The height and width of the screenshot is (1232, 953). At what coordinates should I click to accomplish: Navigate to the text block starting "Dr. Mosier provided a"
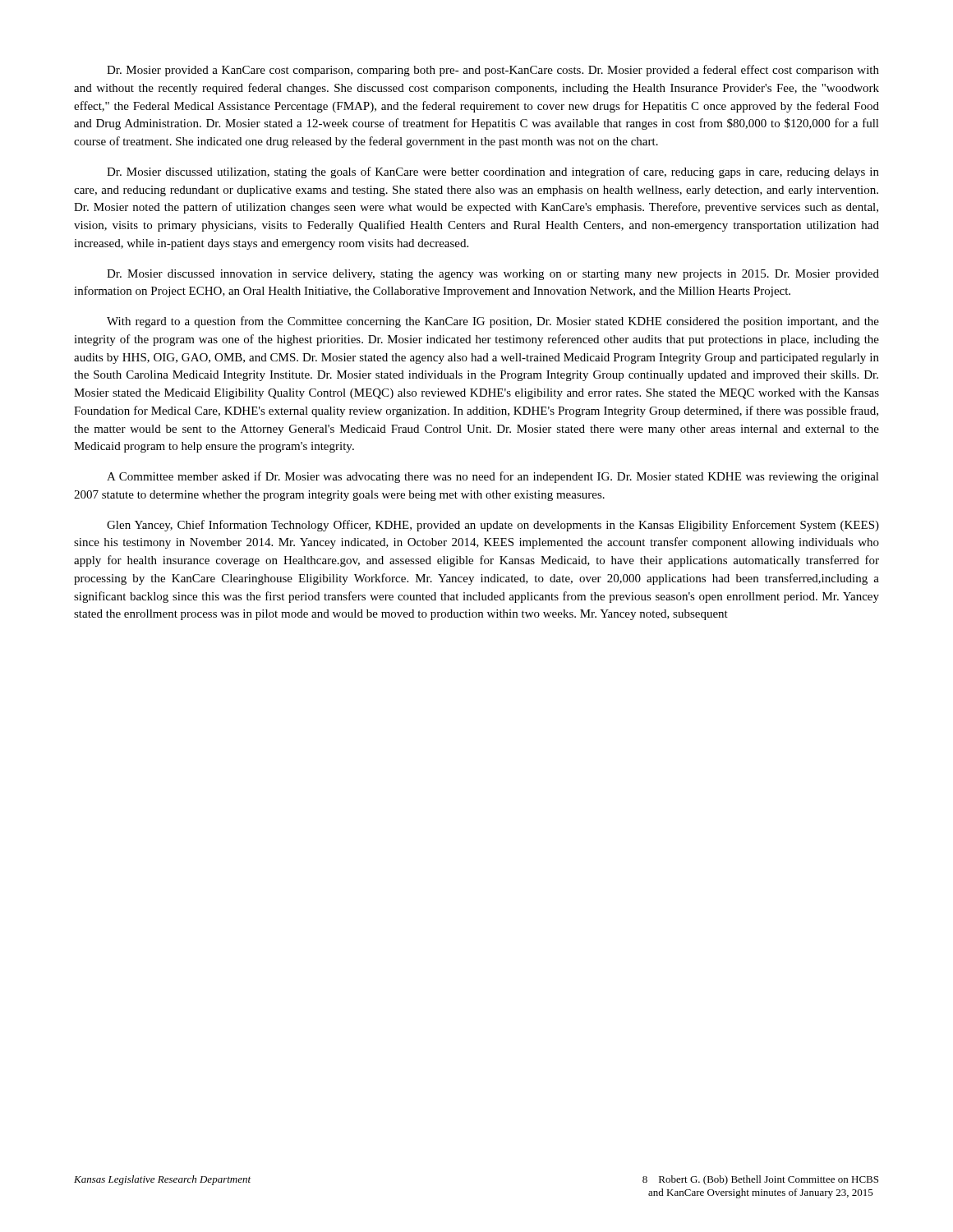[476, 106]
